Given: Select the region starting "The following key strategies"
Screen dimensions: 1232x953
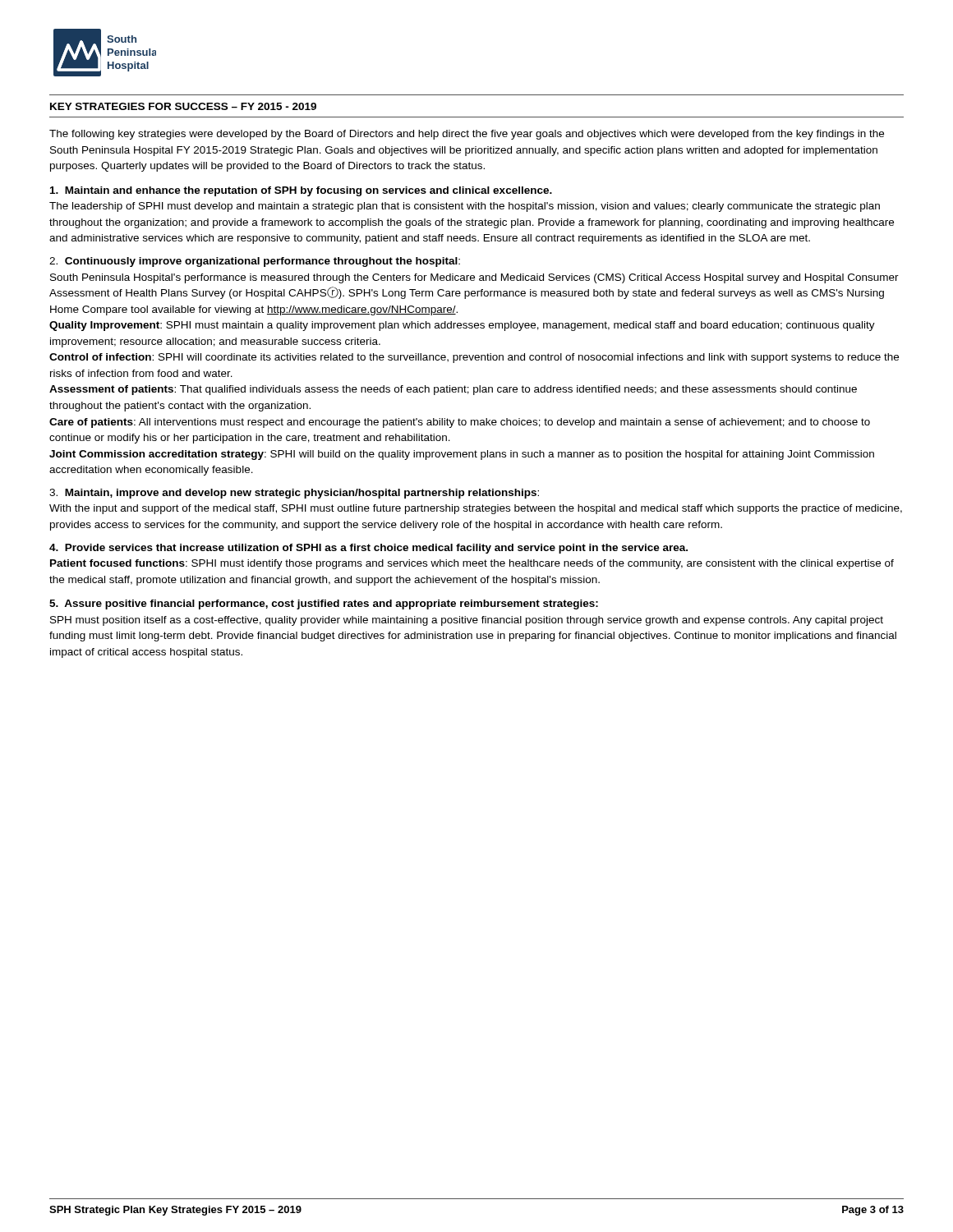Looking at the screenshot, I should (x=467, y=150).
